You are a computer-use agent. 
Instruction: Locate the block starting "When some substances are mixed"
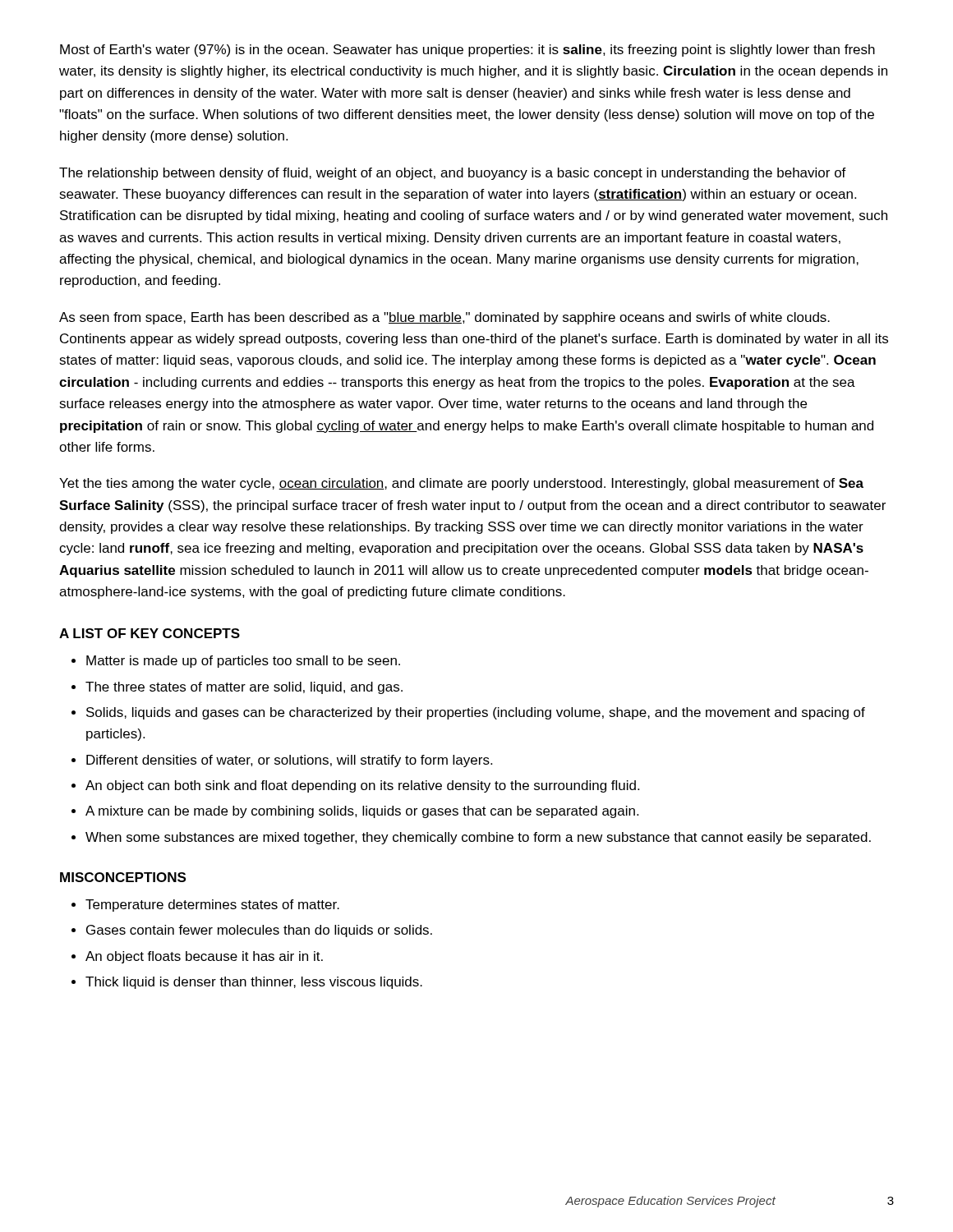(479, 837)
